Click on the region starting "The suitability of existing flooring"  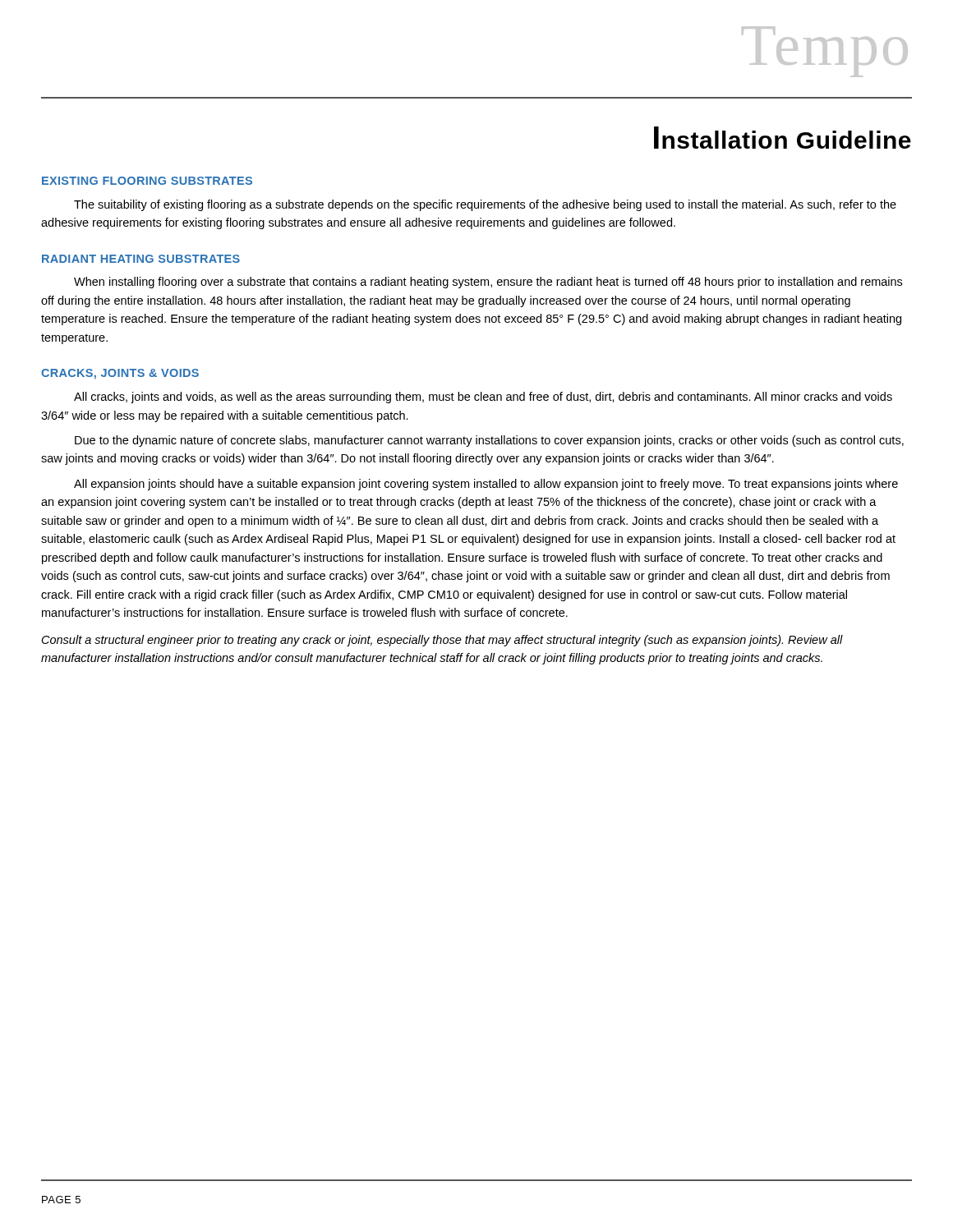click(476, 214)
